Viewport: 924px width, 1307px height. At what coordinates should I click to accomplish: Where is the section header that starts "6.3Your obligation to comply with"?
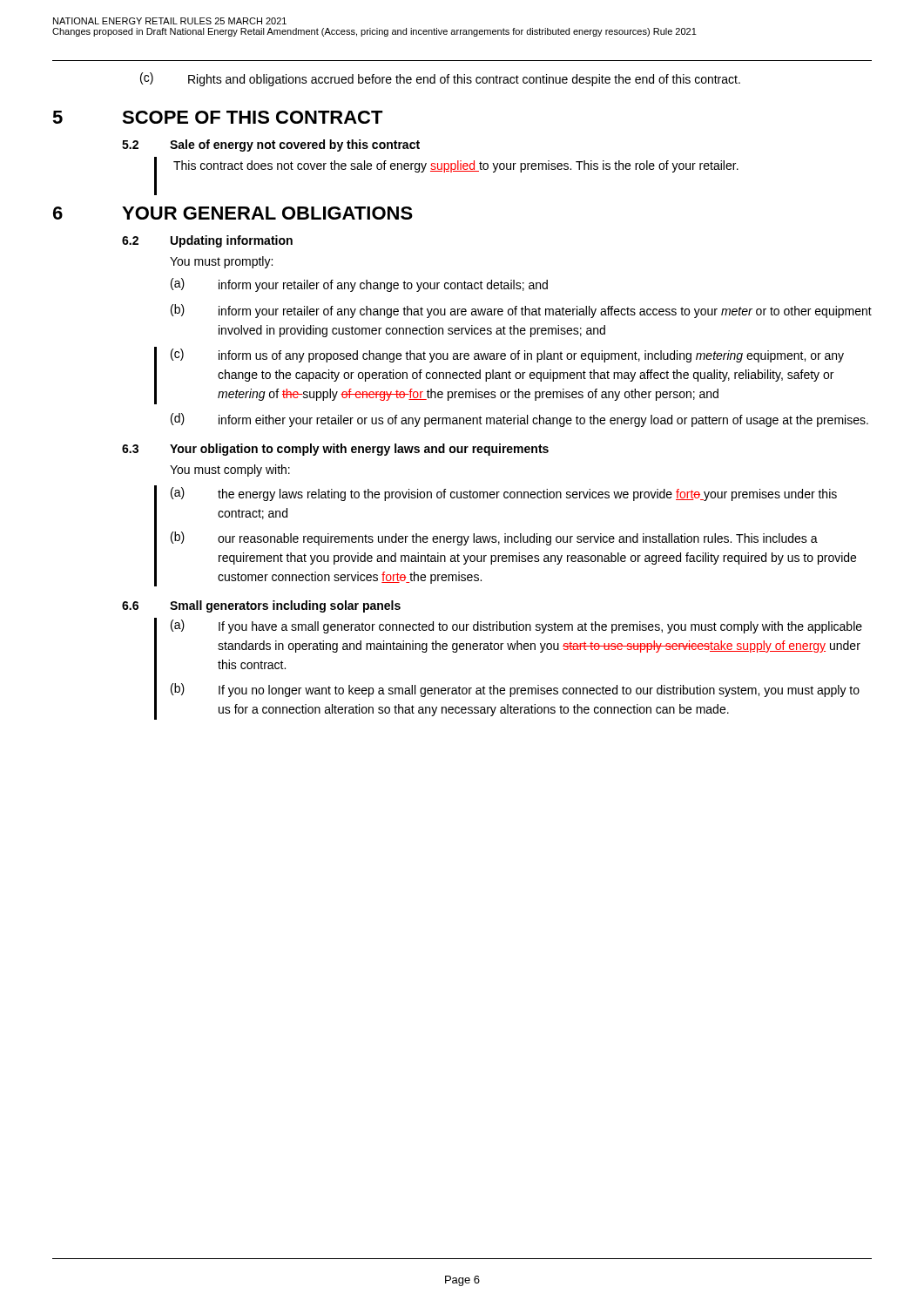[x=335, y=449]
